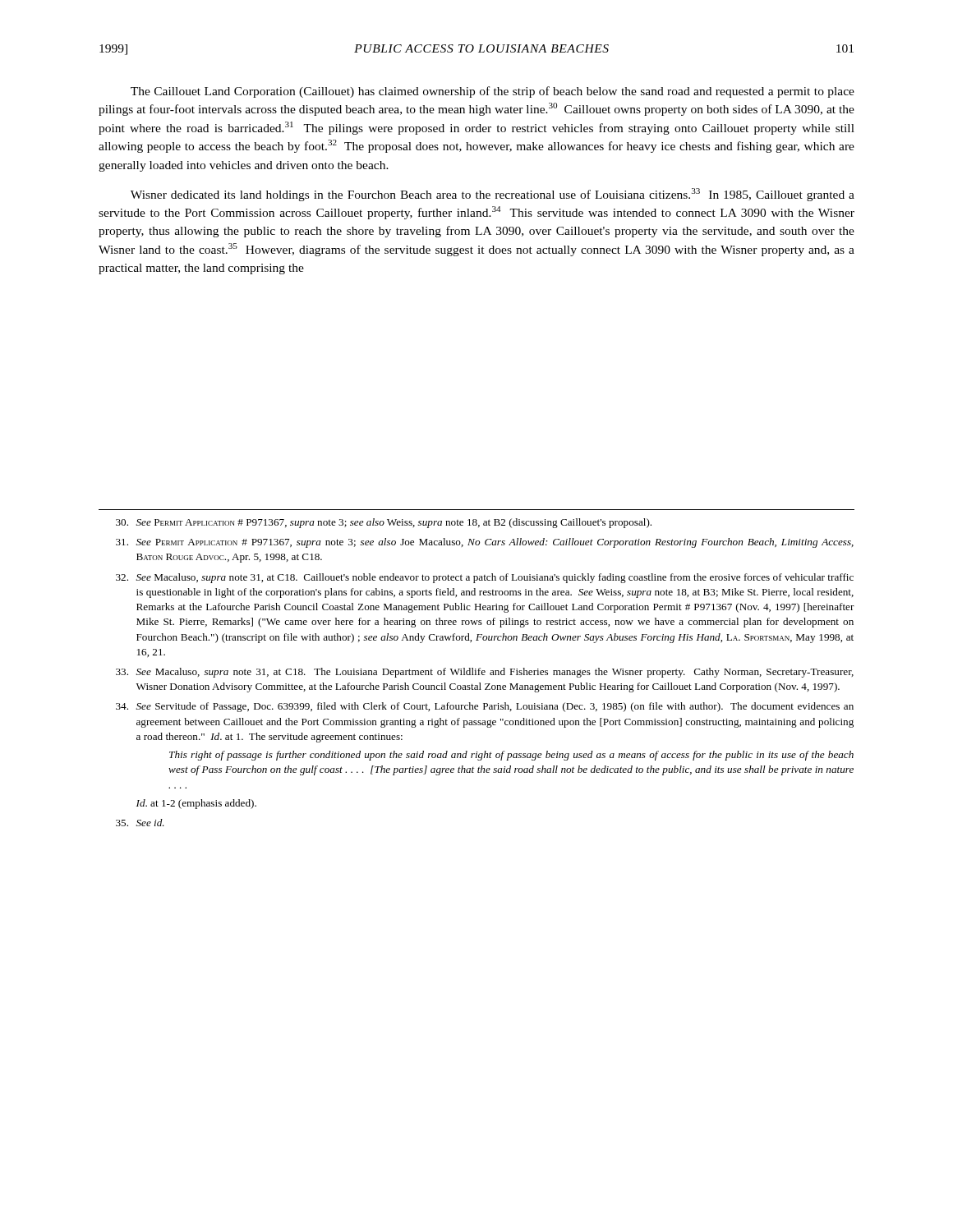This screenshot has width=953, height=1232.
Task: Click on the passage starting "See id."
Action: click(140, 823)
